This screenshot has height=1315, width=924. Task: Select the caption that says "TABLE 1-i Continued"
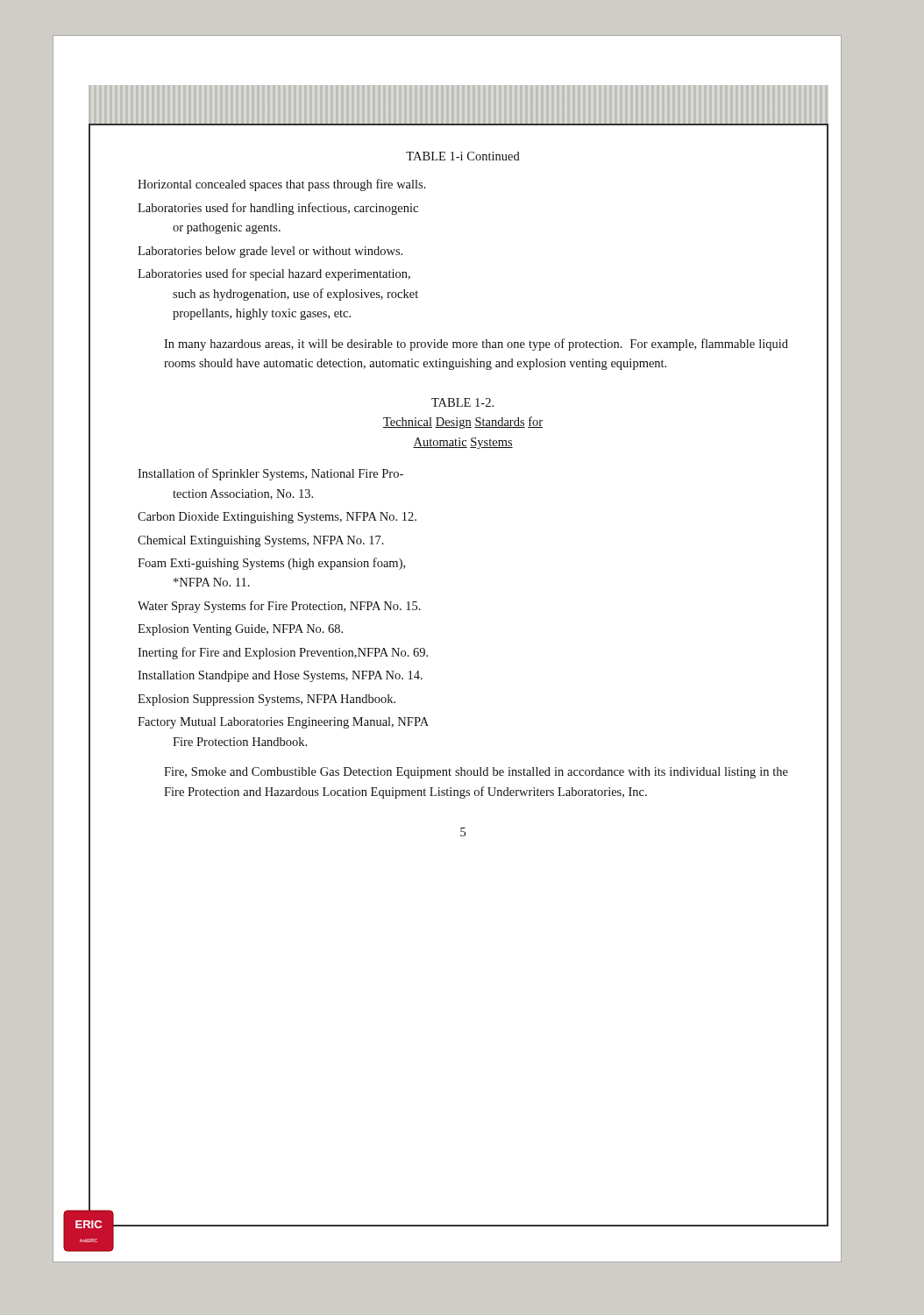pos(463,156)
